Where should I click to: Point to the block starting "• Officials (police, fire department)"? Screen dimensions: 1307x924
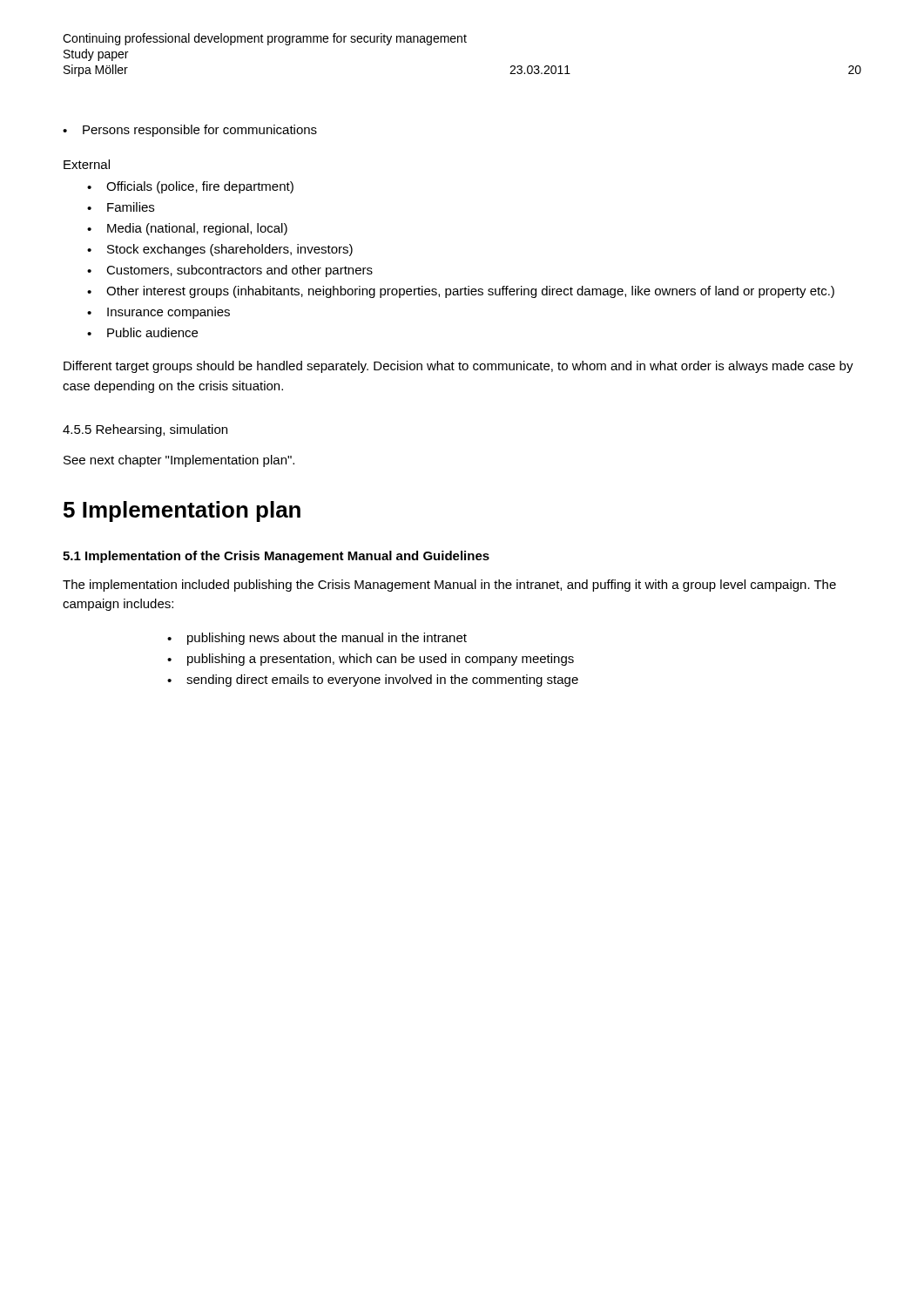pyautogui.click(x=190, y=187)
